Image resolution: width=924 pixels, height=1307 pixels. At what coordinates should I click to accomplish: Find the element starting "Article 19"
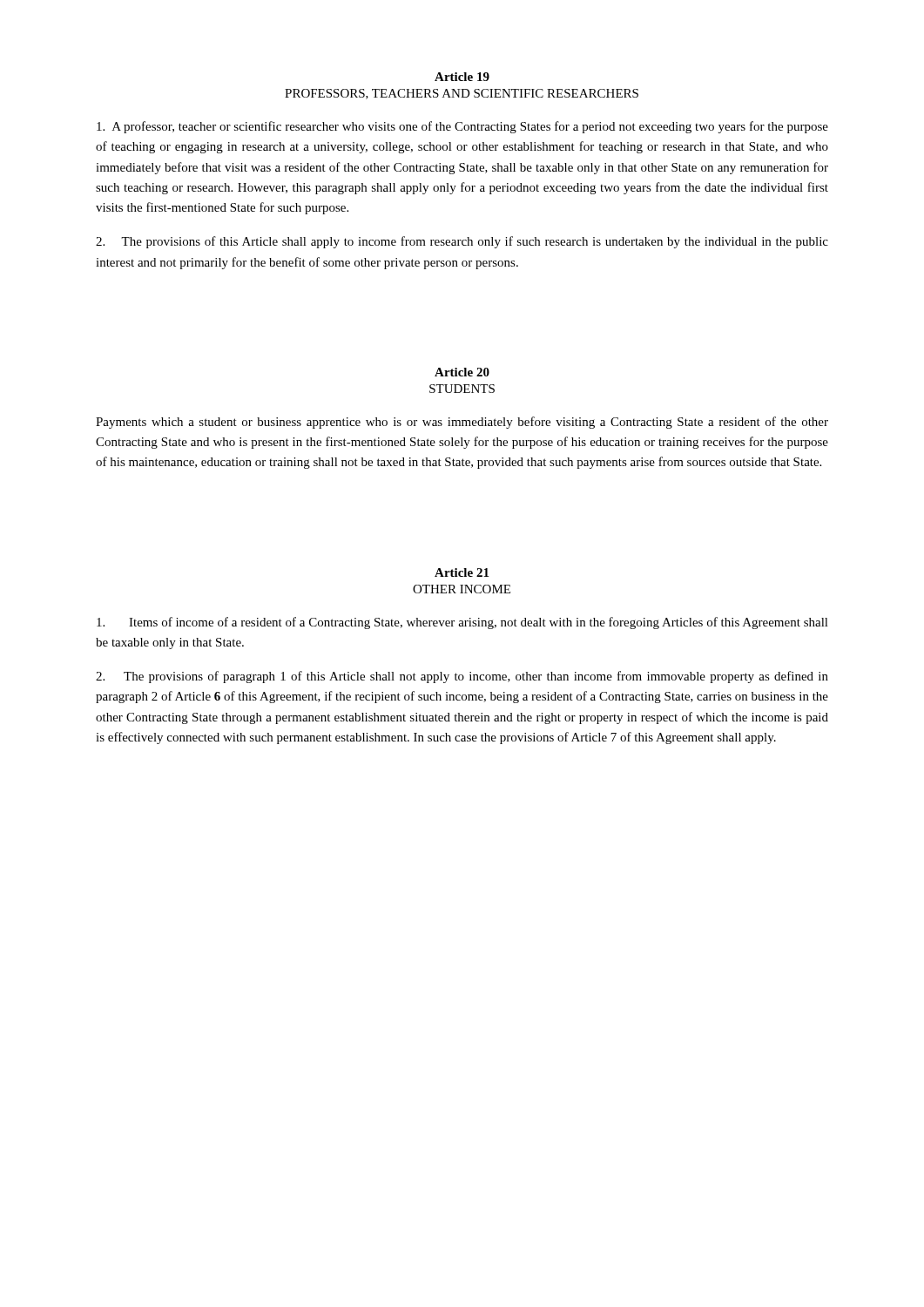pos(462,77)
